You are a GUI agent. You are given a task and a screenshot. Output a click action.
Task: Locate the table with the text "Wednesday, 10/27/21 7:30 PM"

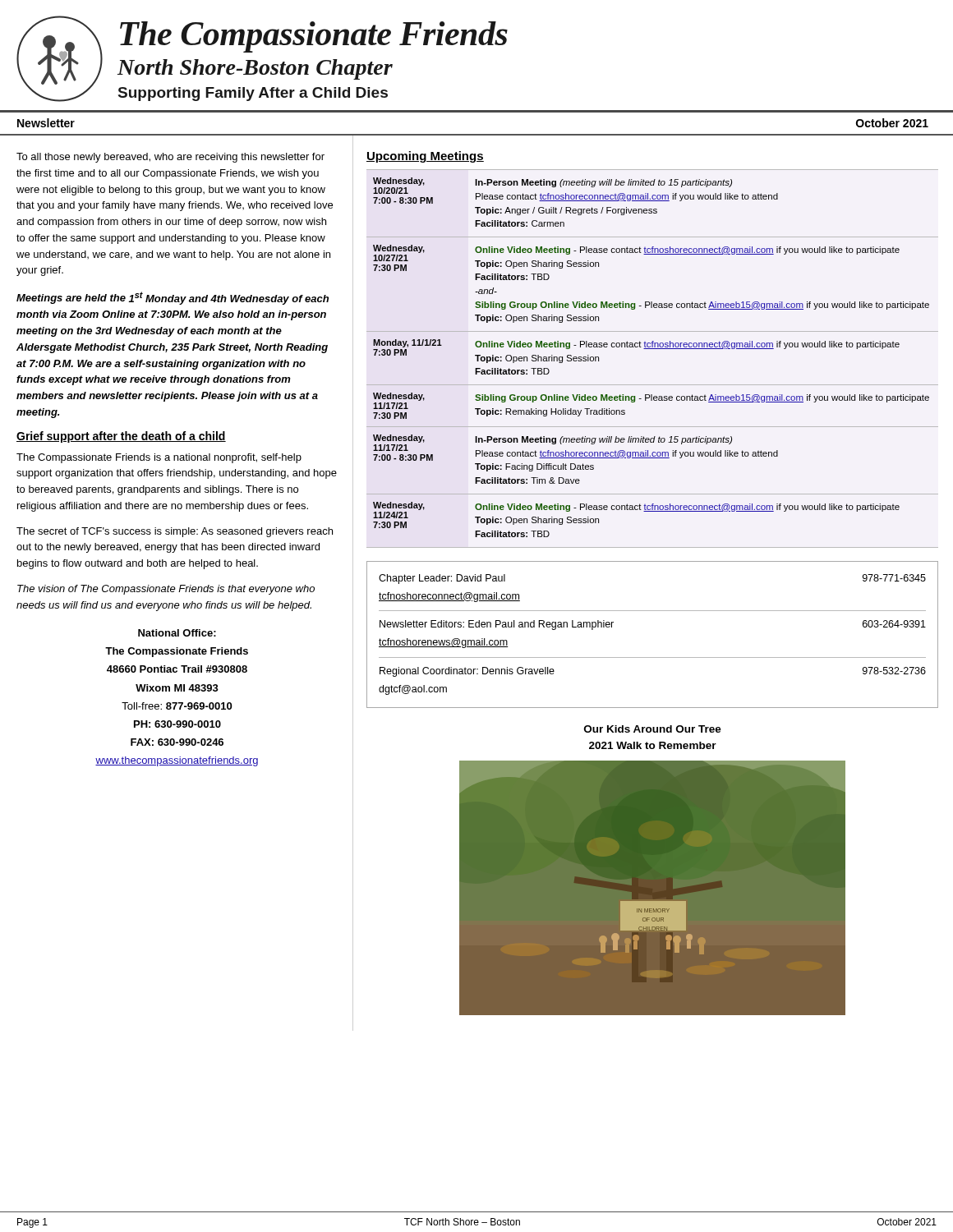click(x=652, y=358)
